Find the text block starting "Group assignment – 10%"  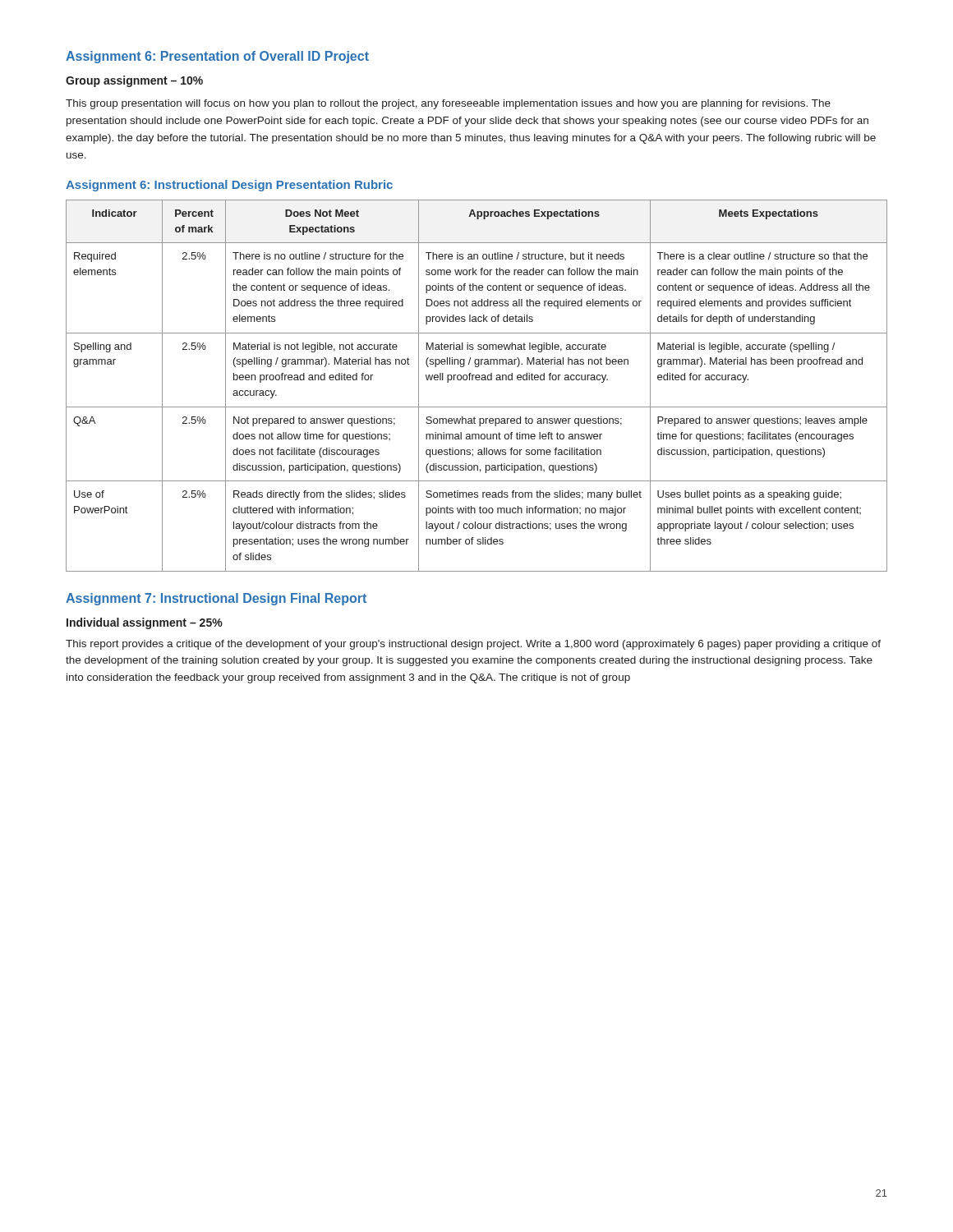tap(134, 81)
